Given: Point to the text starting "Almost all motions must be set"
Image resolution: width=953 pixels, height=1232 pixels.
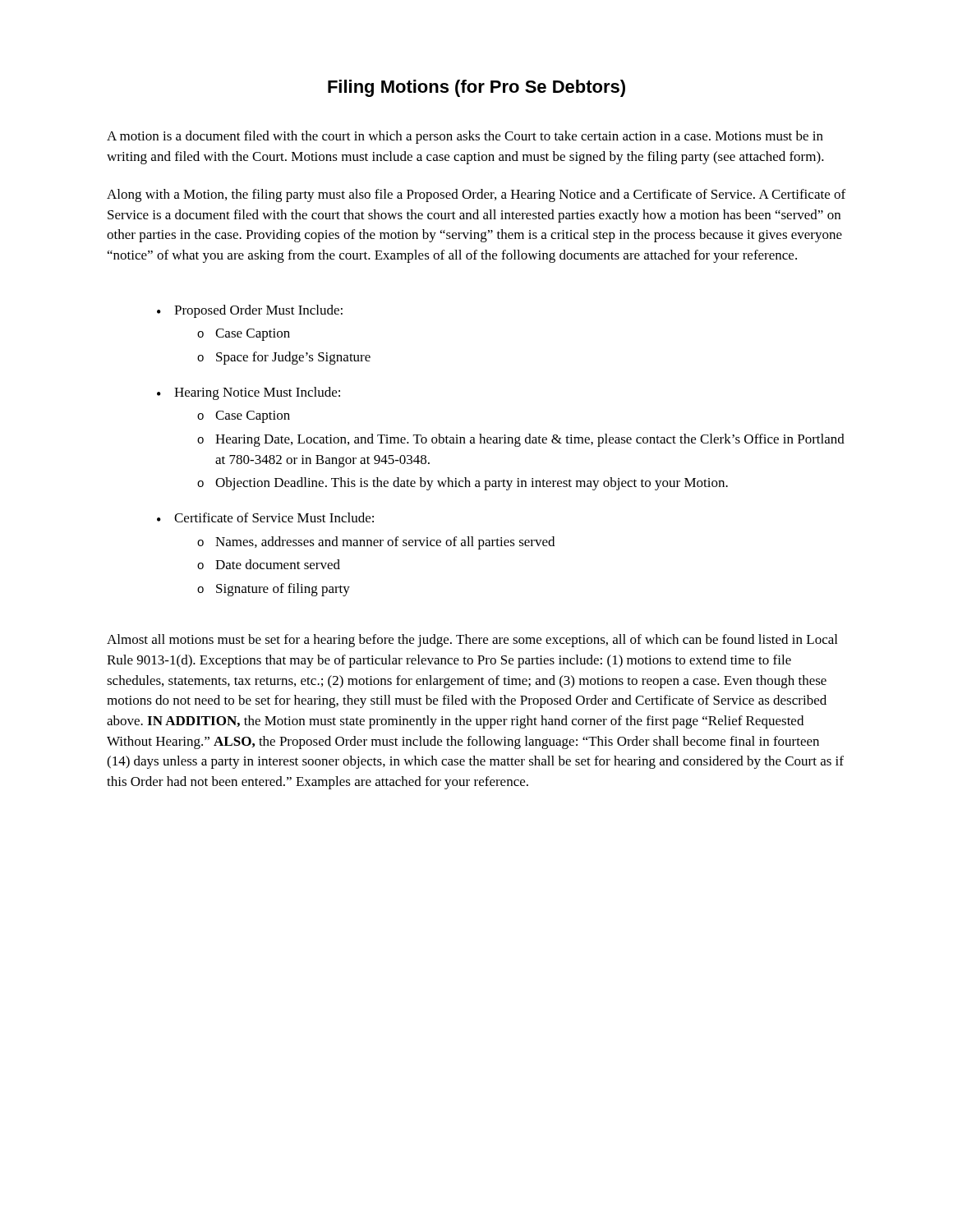Looking at the screenshot, I should [475, 711].
